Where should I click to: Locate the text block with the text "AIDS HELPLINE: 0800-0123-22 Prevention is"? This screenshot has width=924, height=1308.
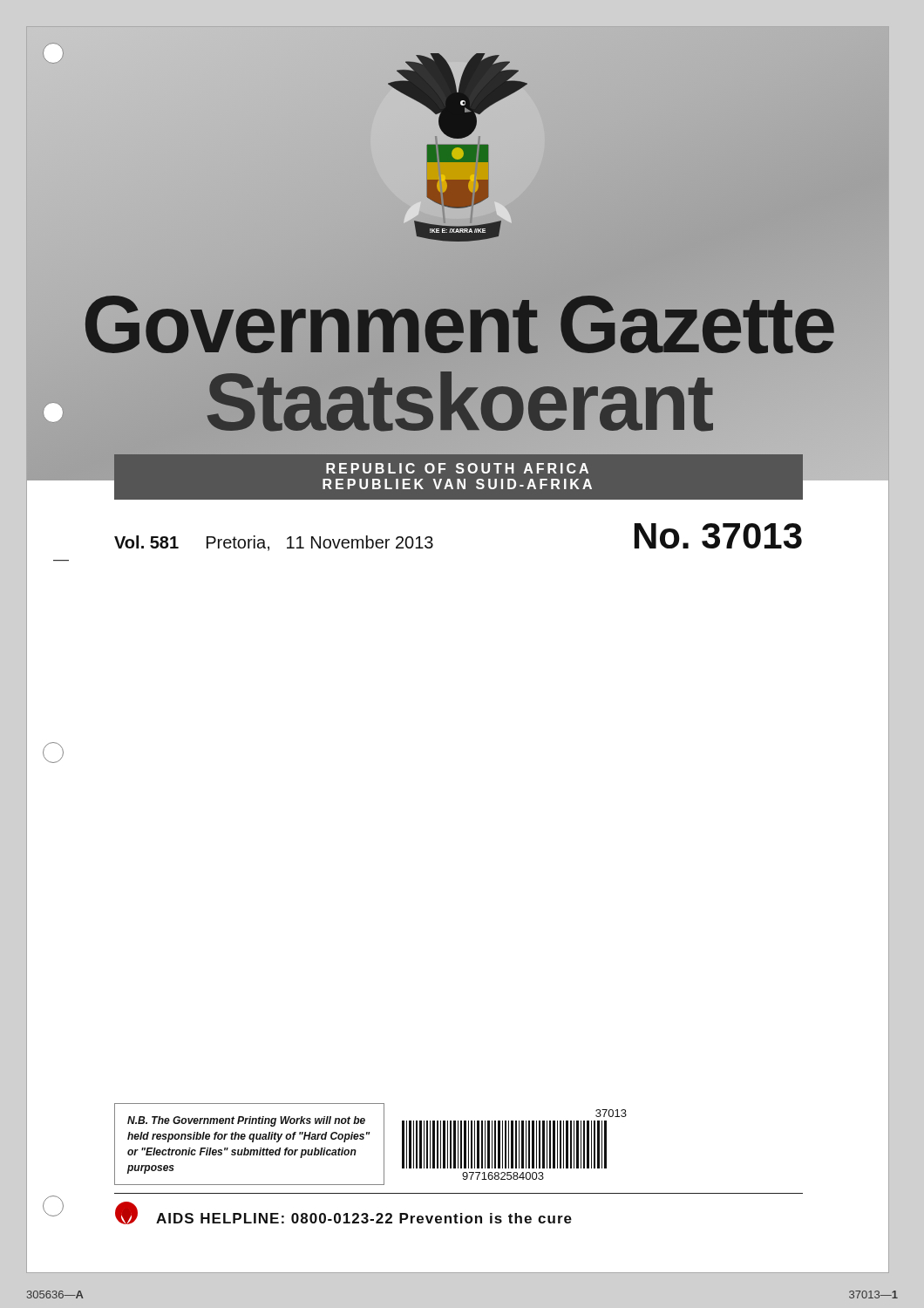click(343, 1219)
